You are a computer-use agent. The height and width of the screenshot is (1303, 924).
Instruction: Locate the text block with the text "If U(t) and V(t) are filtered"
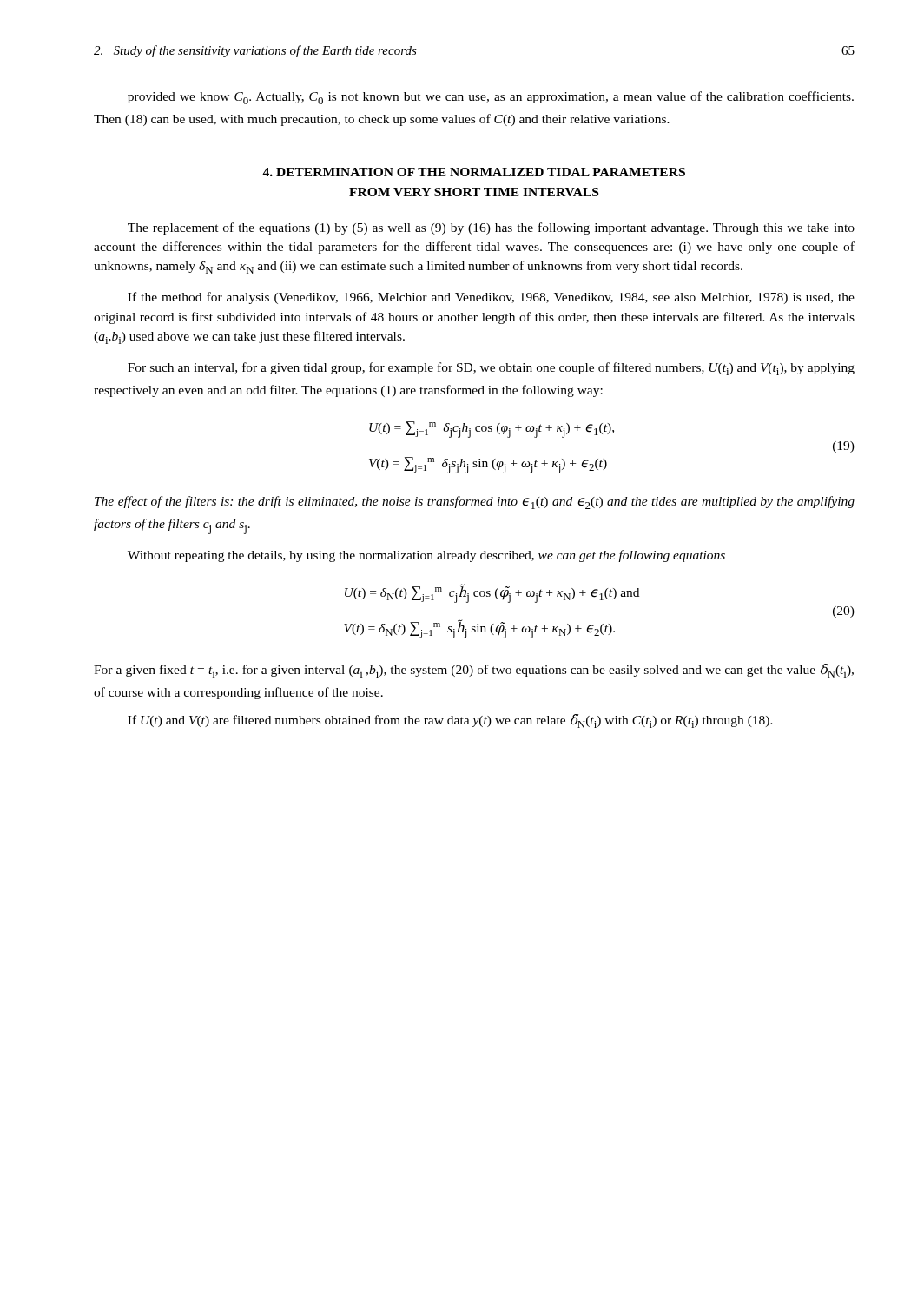coord(450,722)
